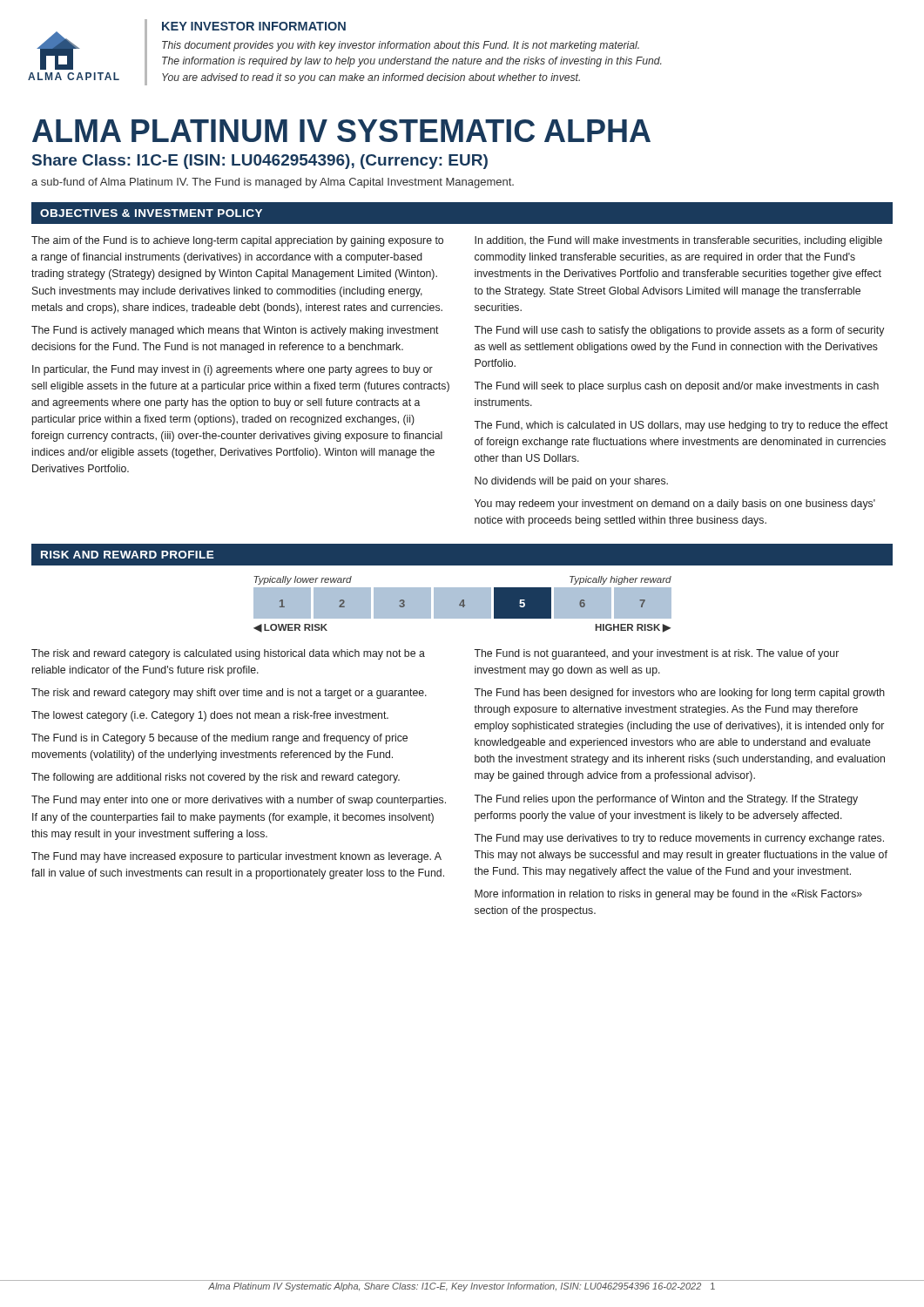Find the element starting "The risk and reward category may"
This screenshot has height=1307, width=924.
coord(229,693)
